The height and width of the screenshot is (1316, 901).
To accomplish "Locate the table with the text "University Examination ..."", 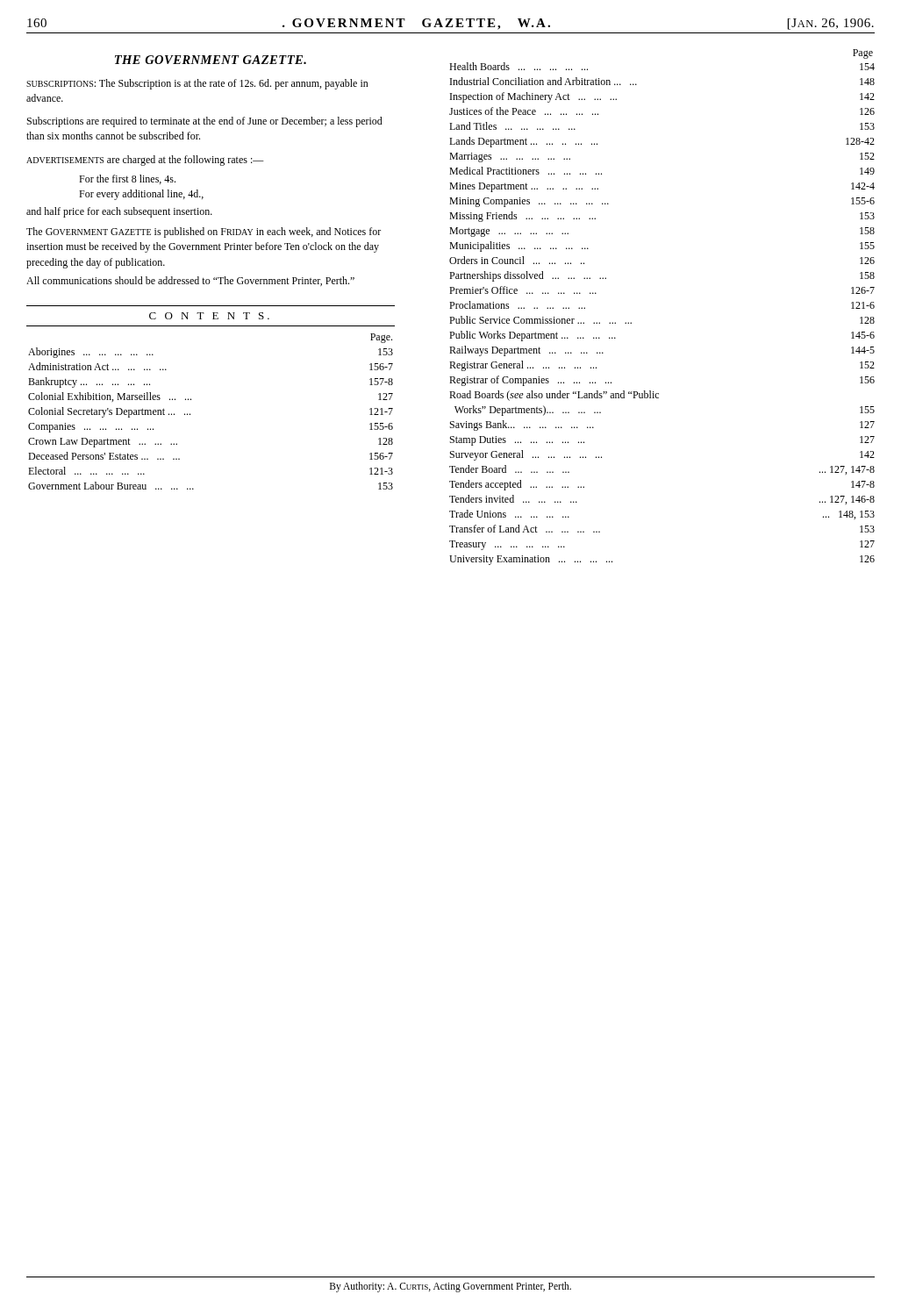I will [x=661, y=306].
